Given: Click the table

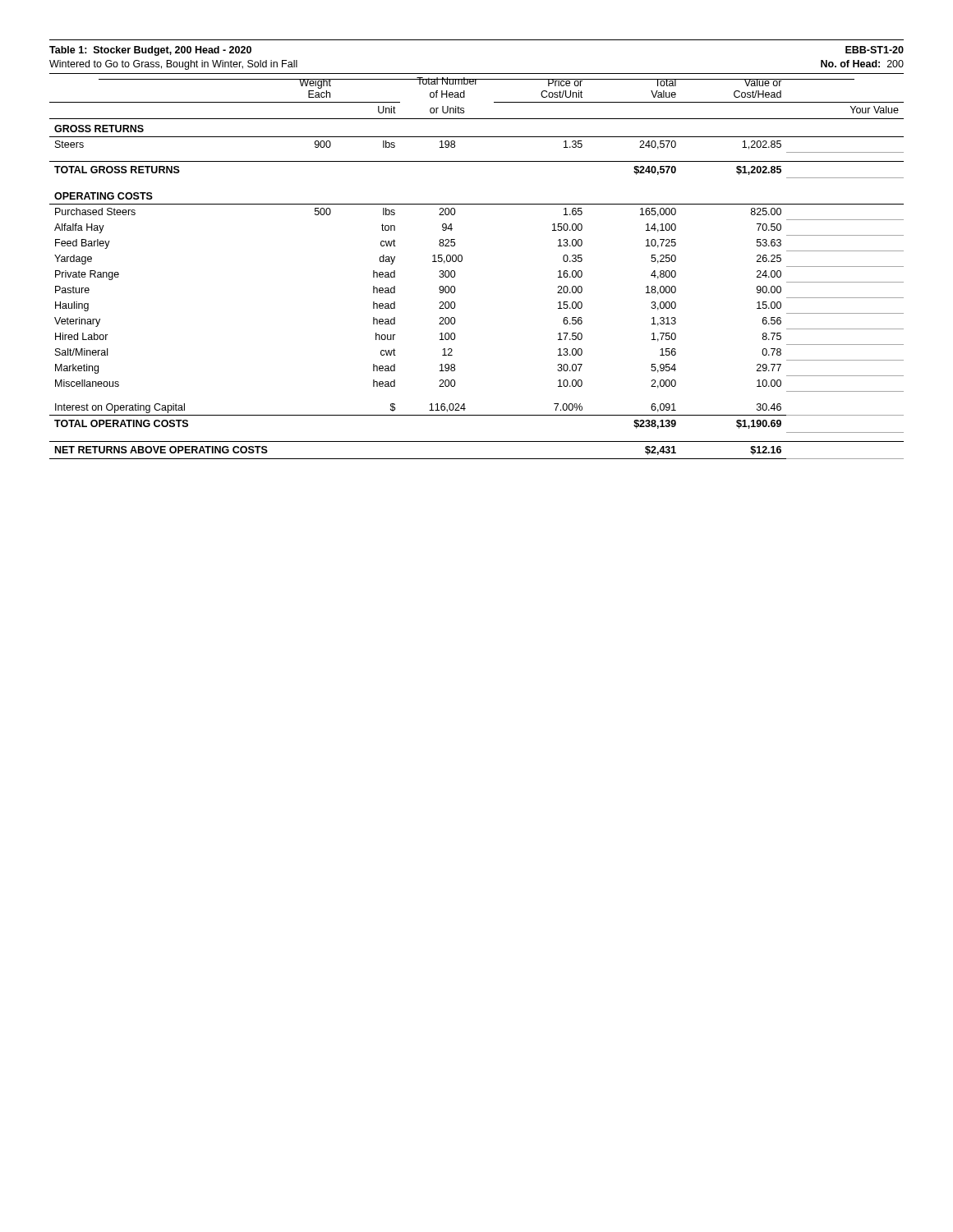Looking at the screenshot, I should 476,266.
